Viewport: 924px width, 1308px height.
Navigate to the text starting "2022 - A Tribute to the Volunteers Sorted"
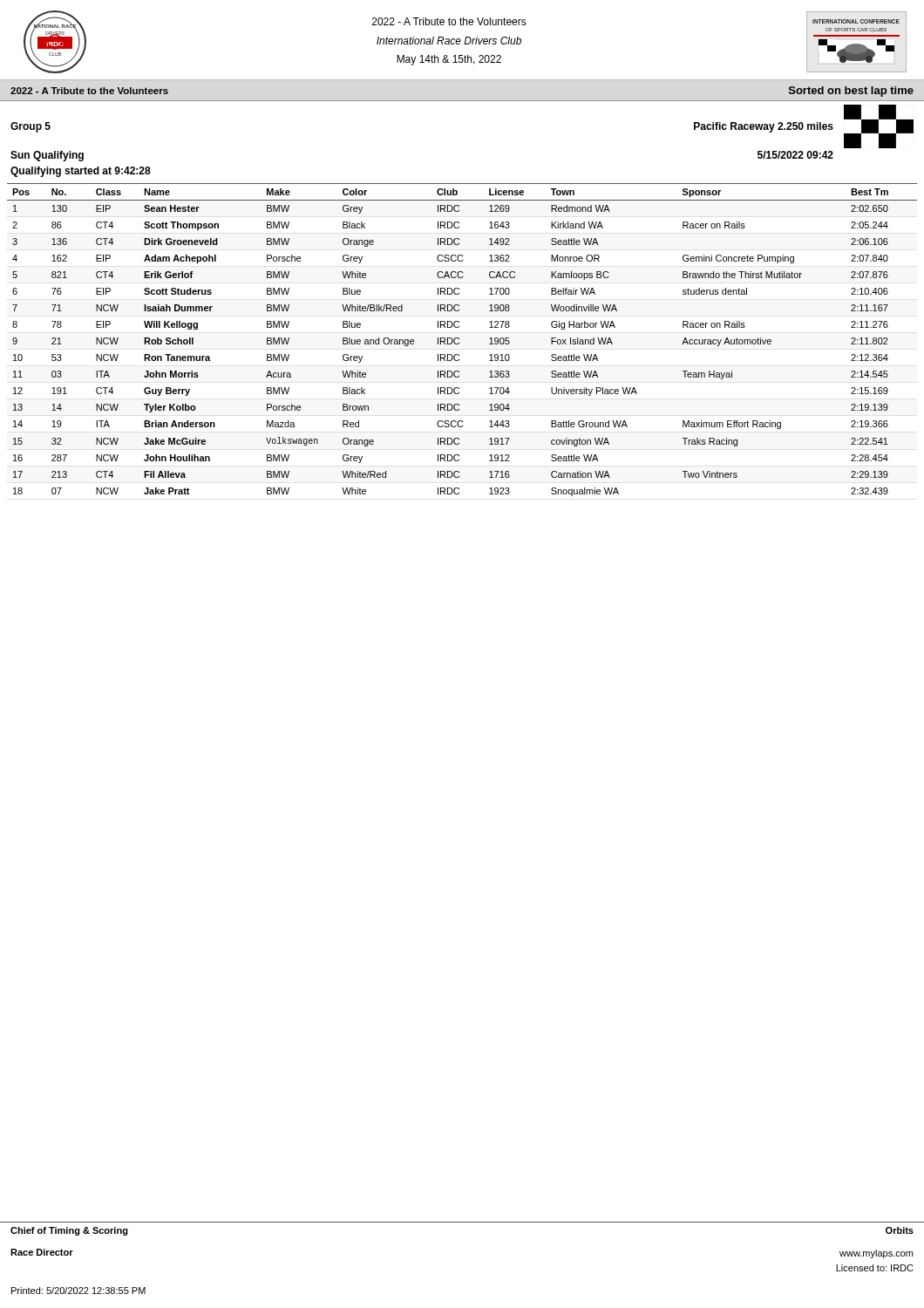(x=462, y=90)
